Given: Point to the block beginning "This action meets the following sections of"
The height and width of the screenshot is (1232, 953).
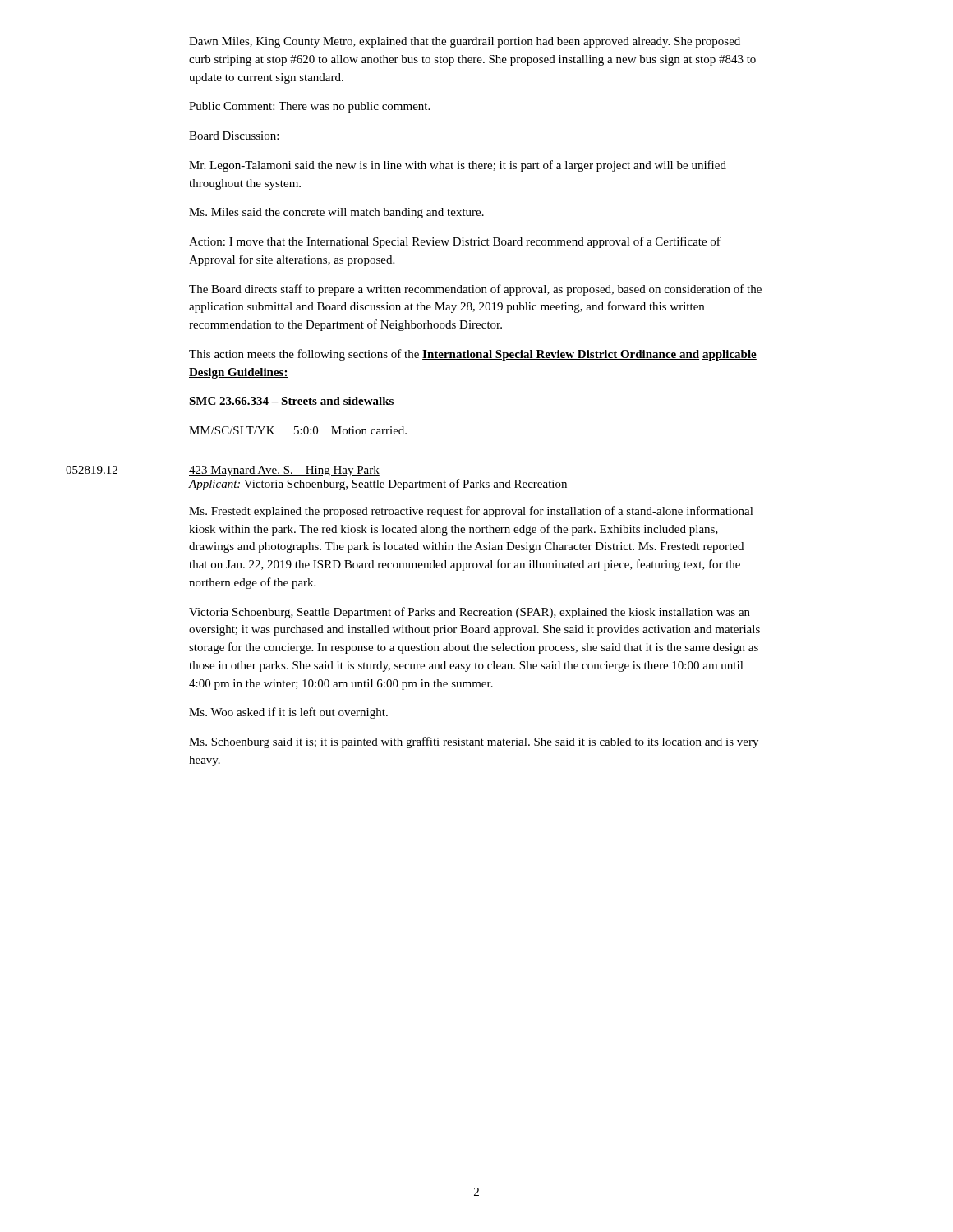Looking at the screenshot, I should click(473, 363).
